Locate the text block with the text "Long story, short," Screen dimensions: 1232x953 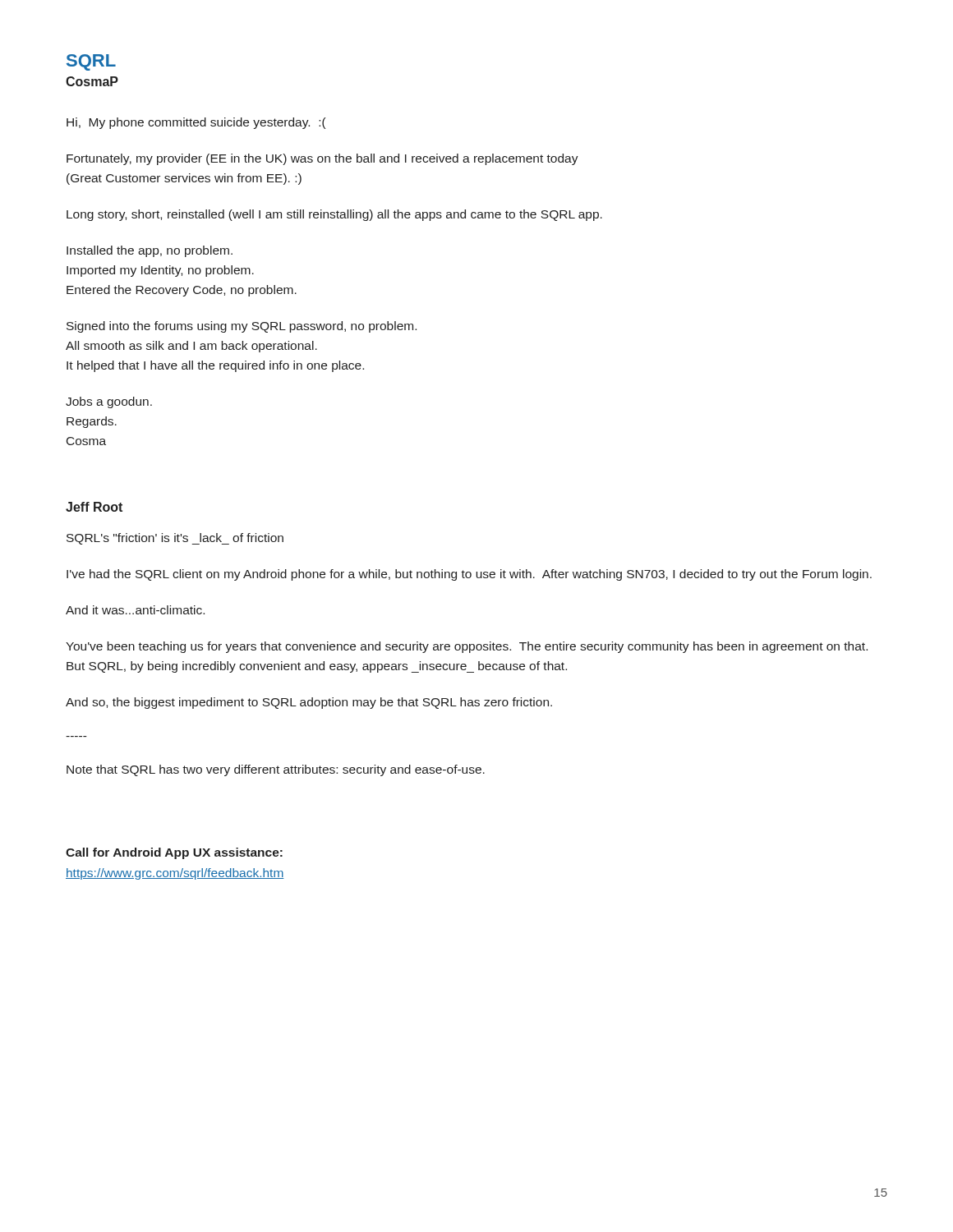tap(334, 214)
